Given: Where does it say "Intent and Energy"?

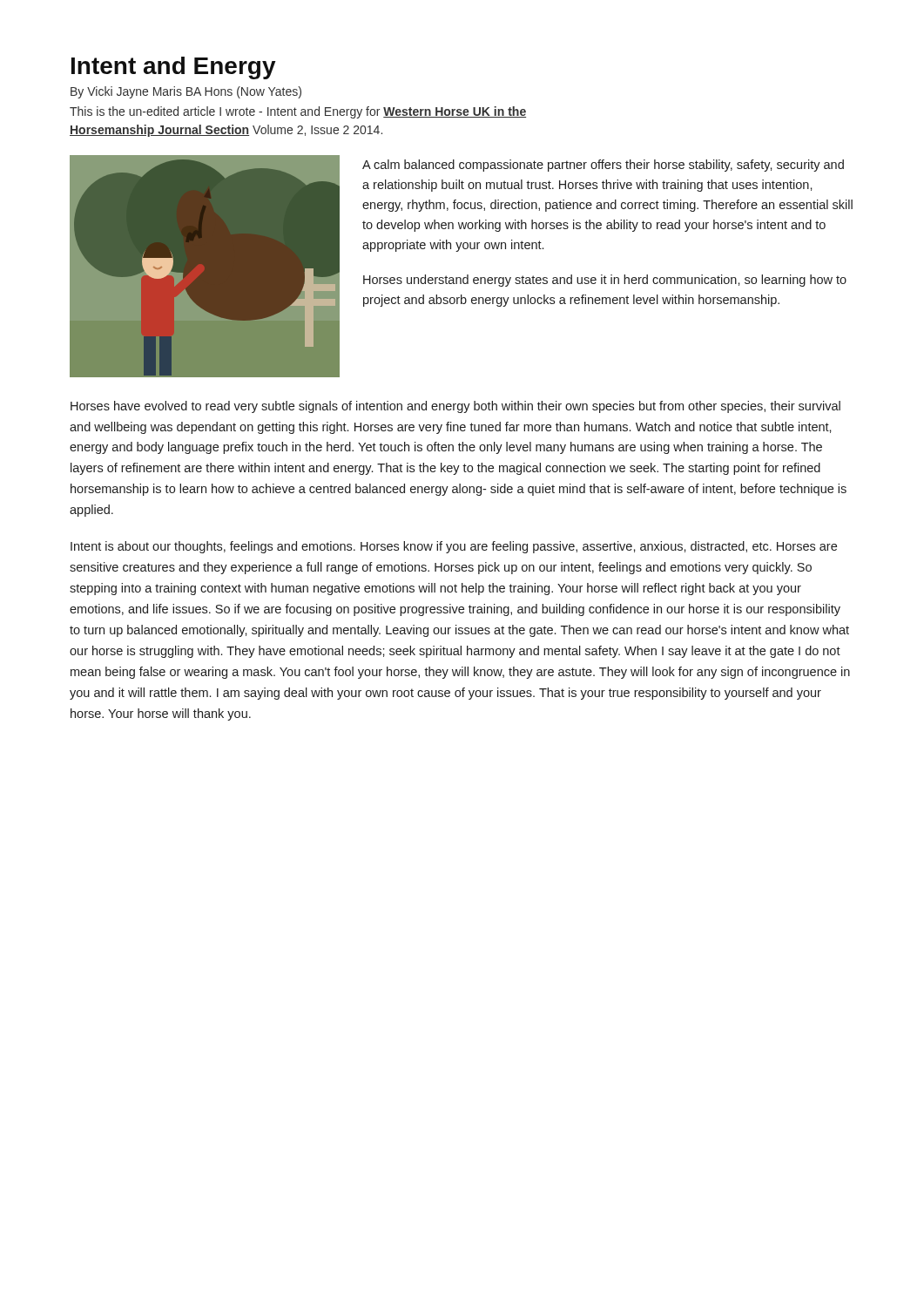Looking at the screenshot, I should click(x=173, y=66).
